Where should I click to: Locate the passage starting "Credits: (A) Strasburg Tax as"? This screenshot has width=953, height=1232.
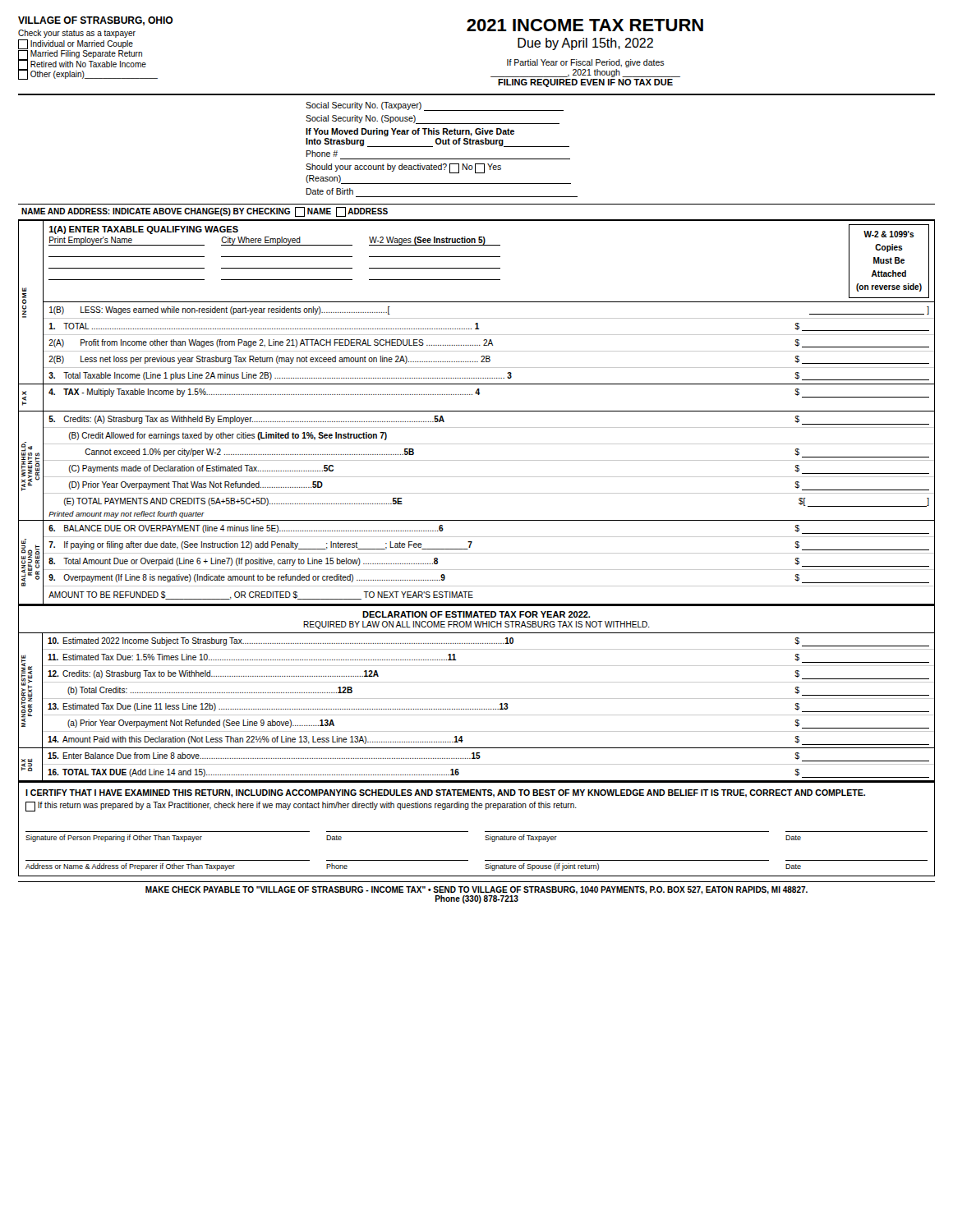tap(489, 420)
